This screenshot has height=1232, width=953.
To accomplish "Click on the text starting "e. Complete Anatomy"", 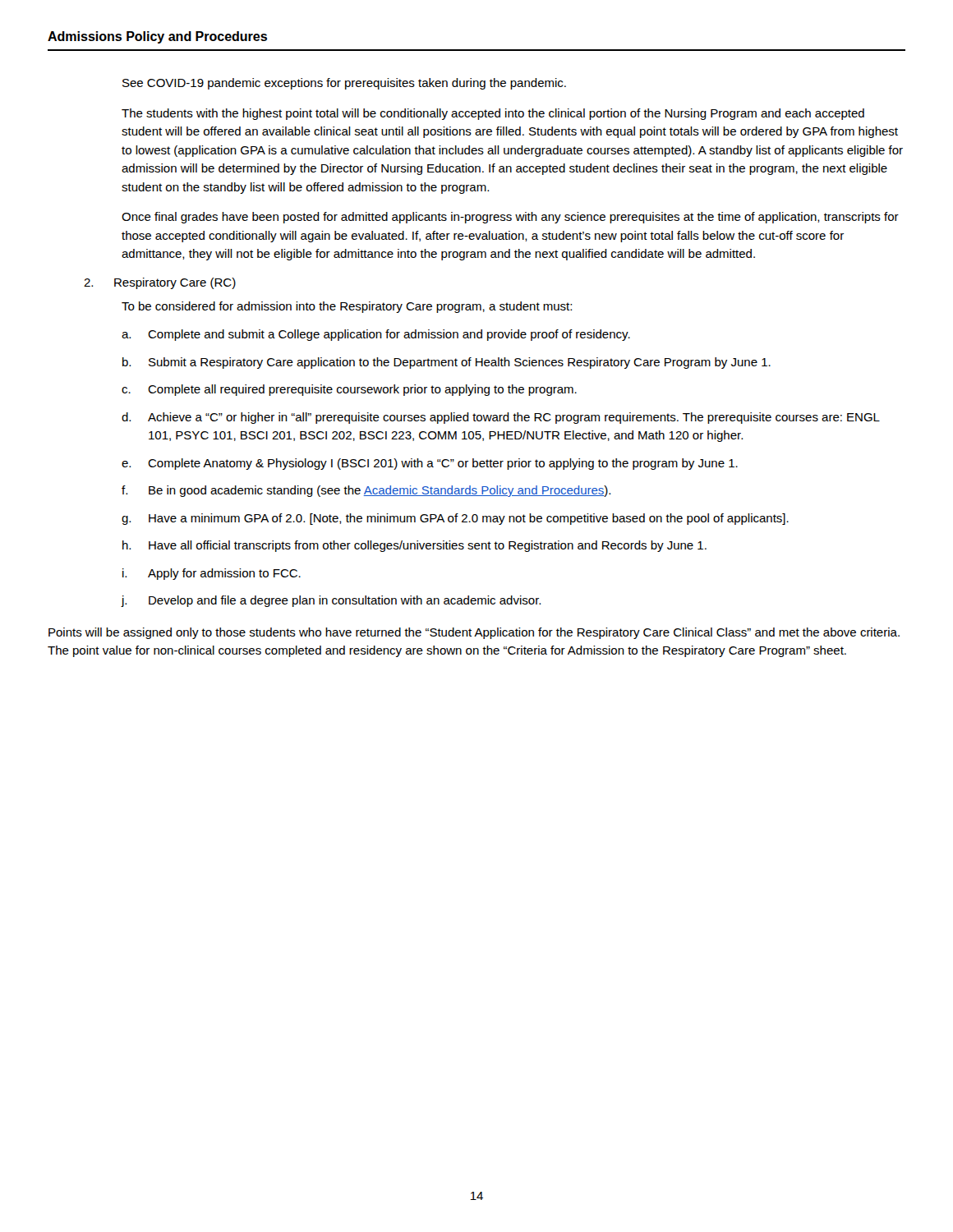I will click(513, 463).
